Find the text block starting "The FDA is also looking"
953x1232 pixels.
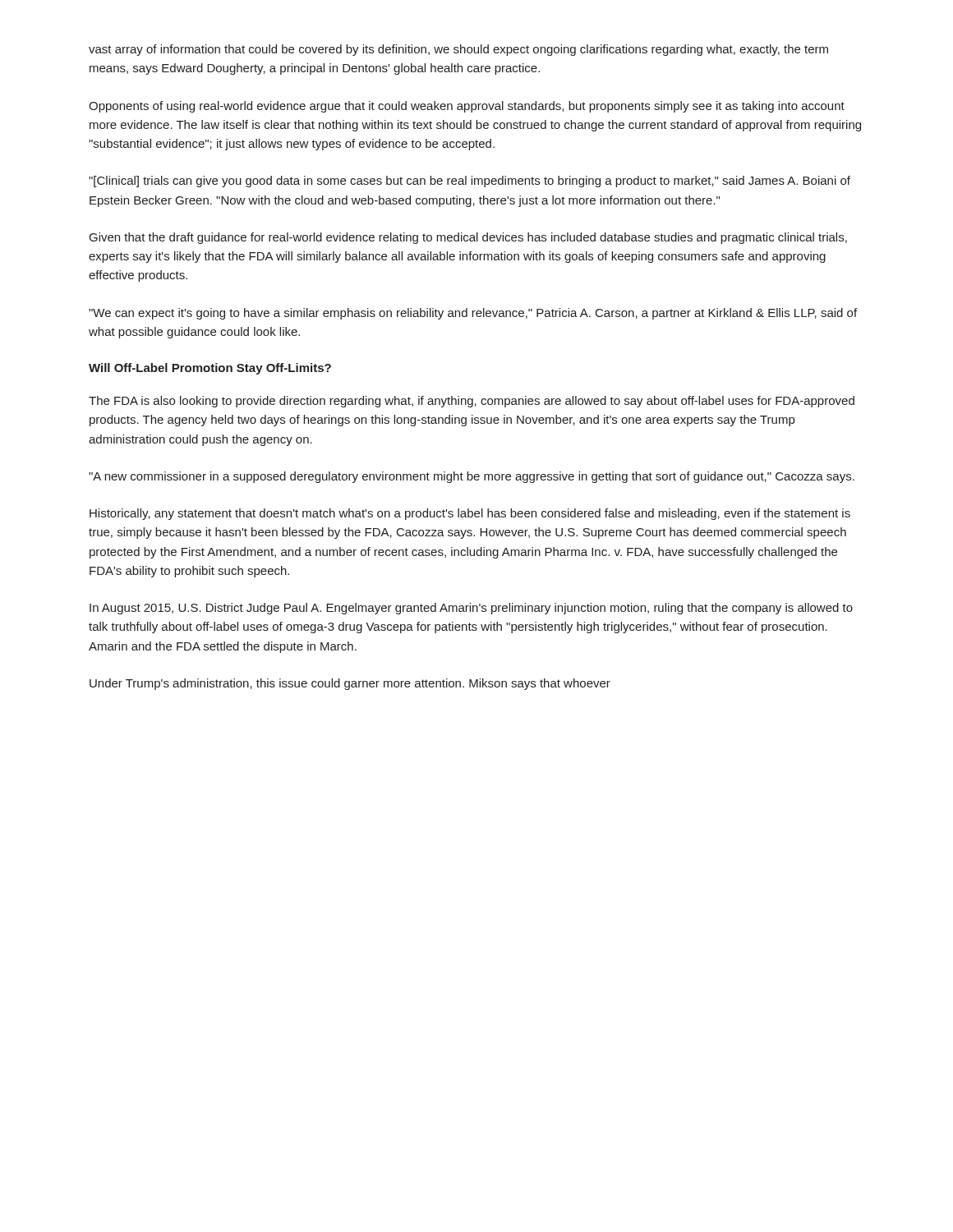472,419
